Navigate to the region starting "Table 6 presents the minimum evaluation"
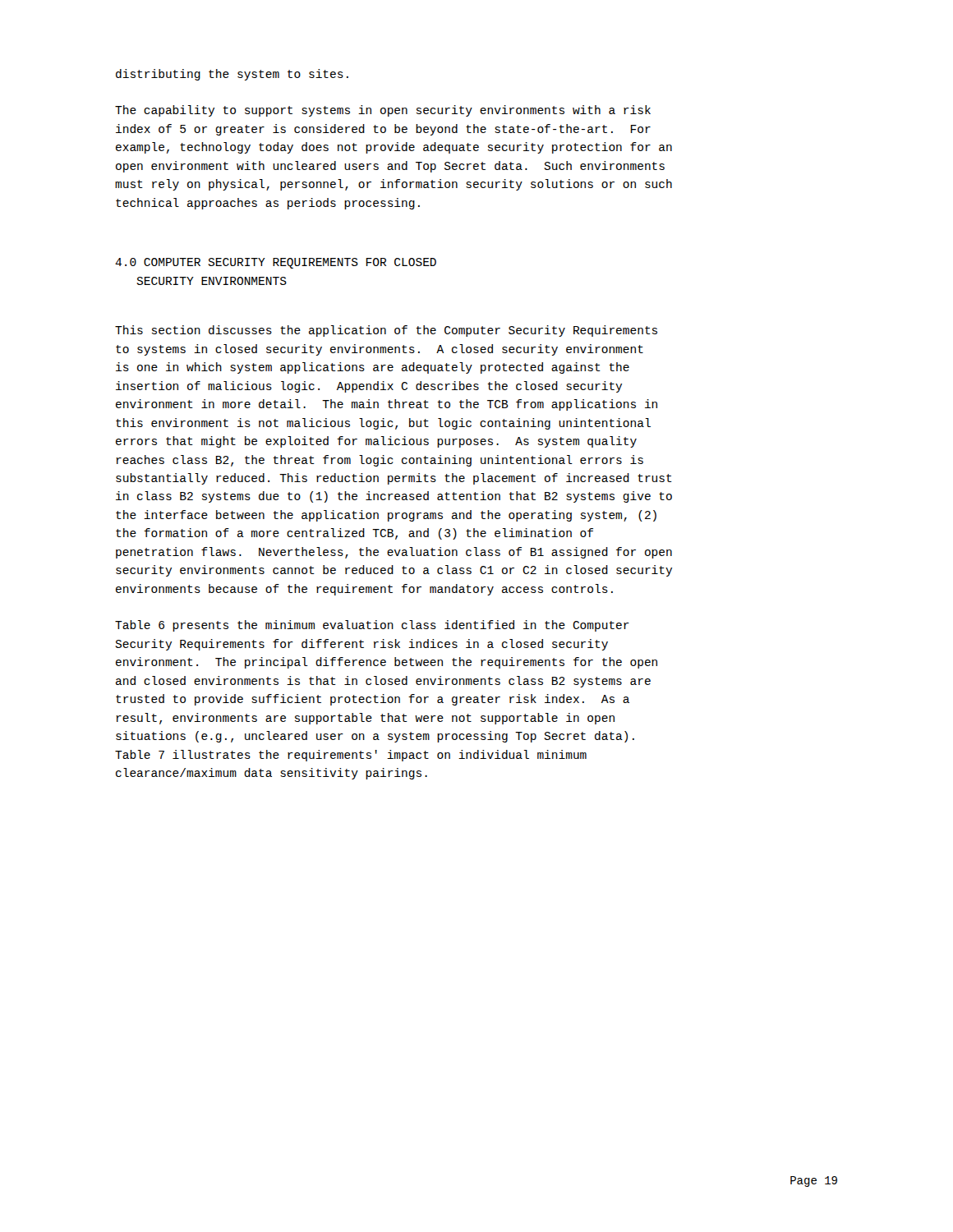Screen dimensions: 1232x953 [387, 700]
